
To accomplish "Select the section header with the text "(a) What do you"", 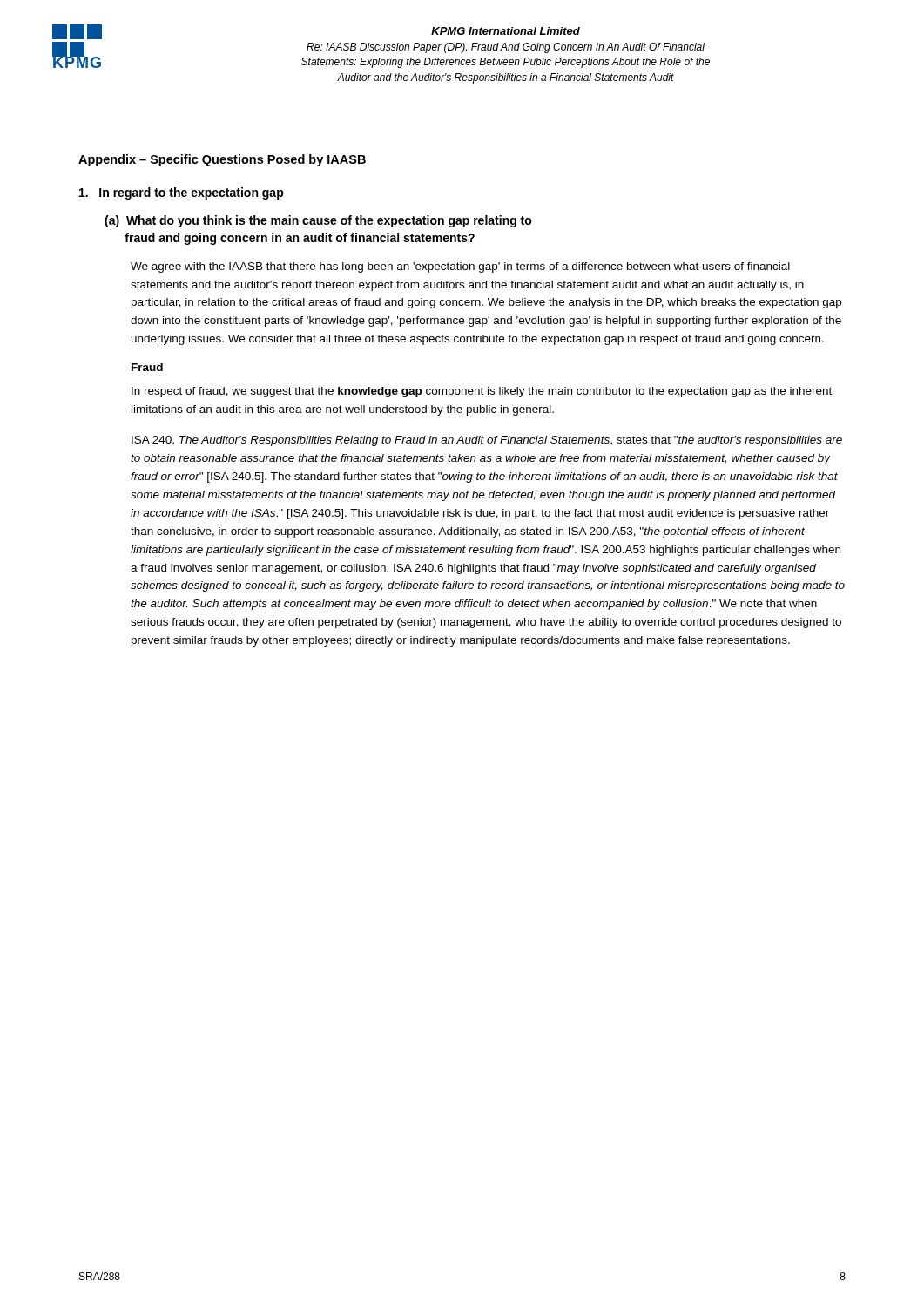I will click(318, 229).
